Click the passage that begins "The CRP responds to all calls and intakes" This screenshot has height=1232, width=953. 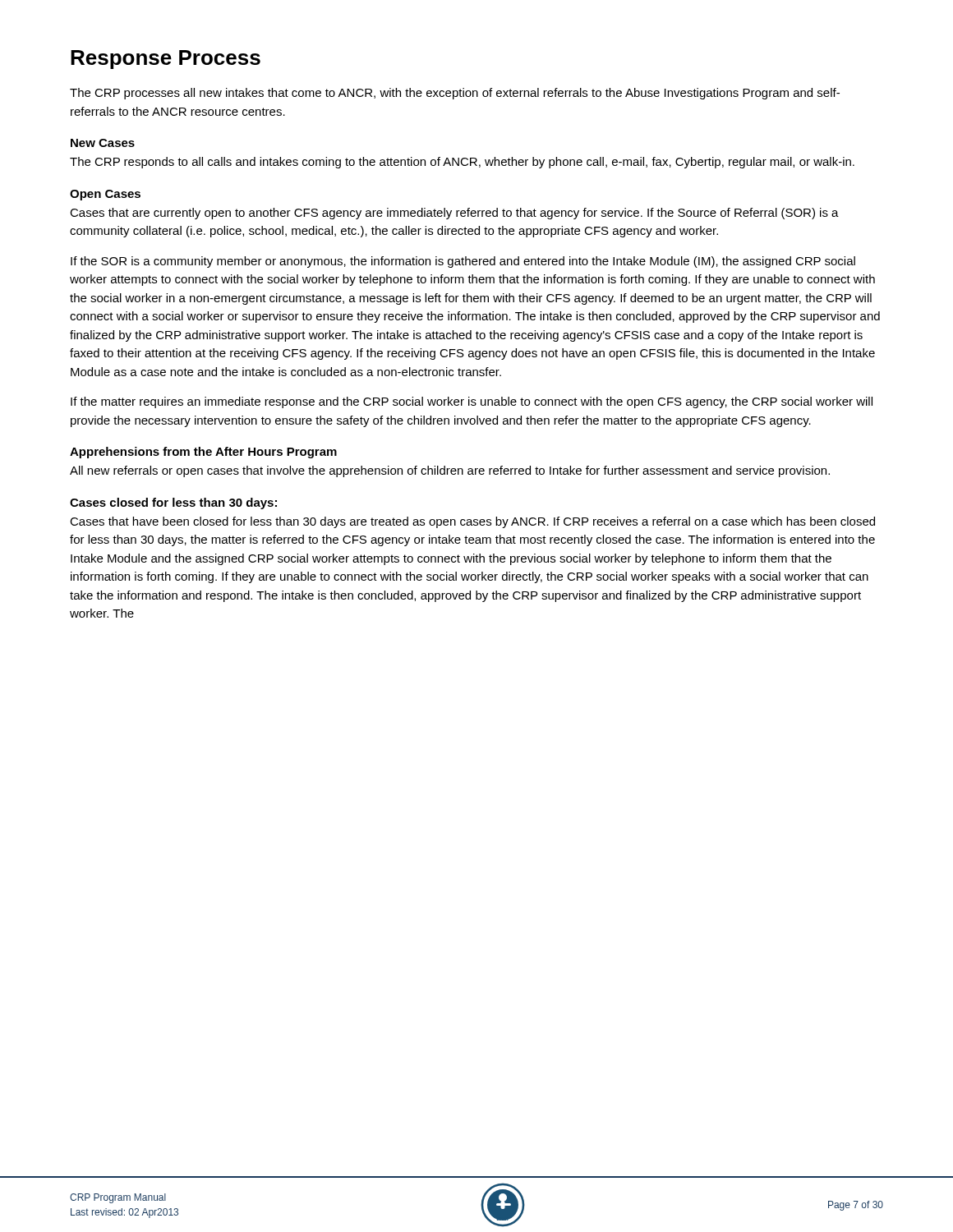[463, 161]
